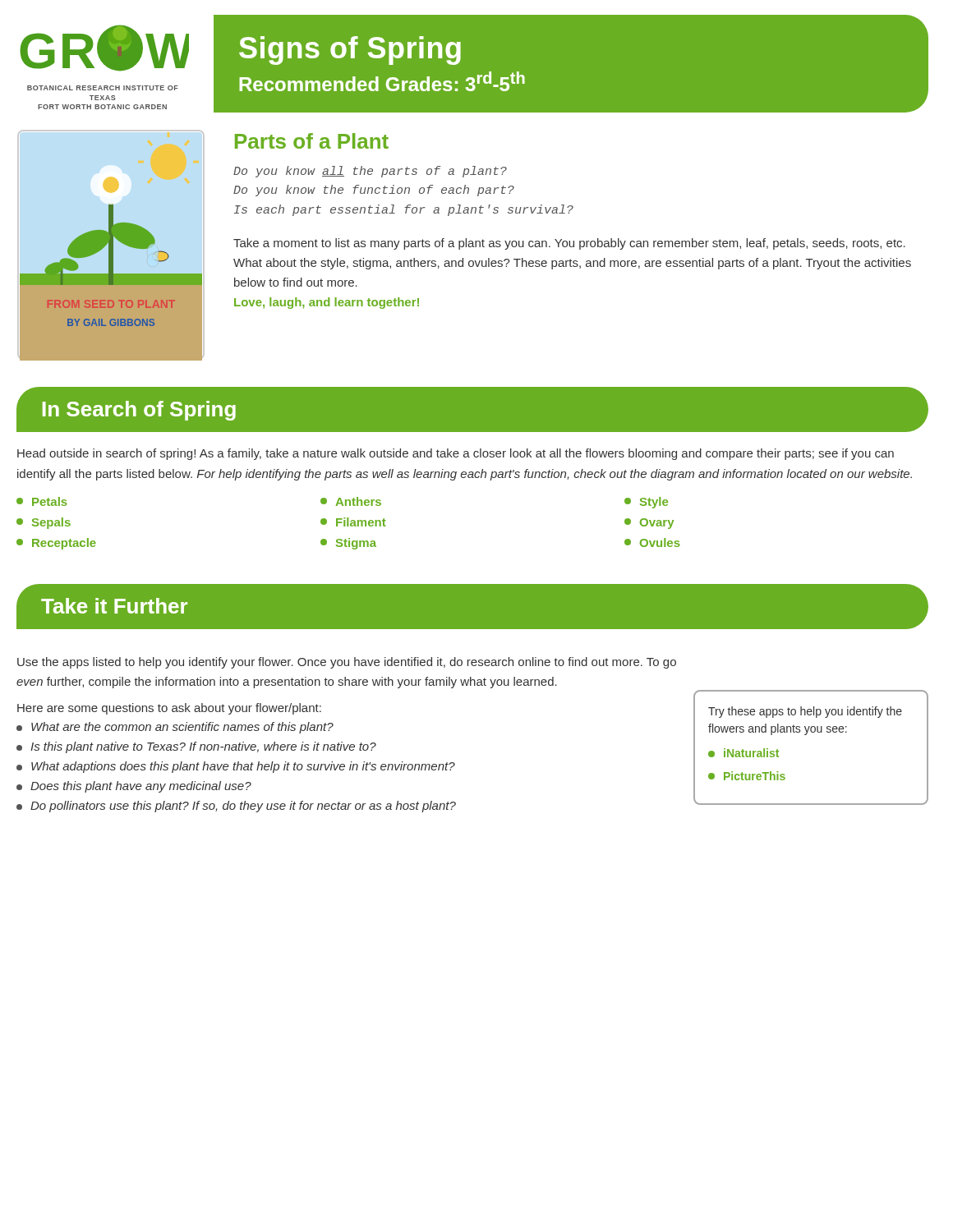The image size is (953, 1232).
Task: Click the passage that begins "What are the common an scientific names of"
Action: tap(175, 727)
